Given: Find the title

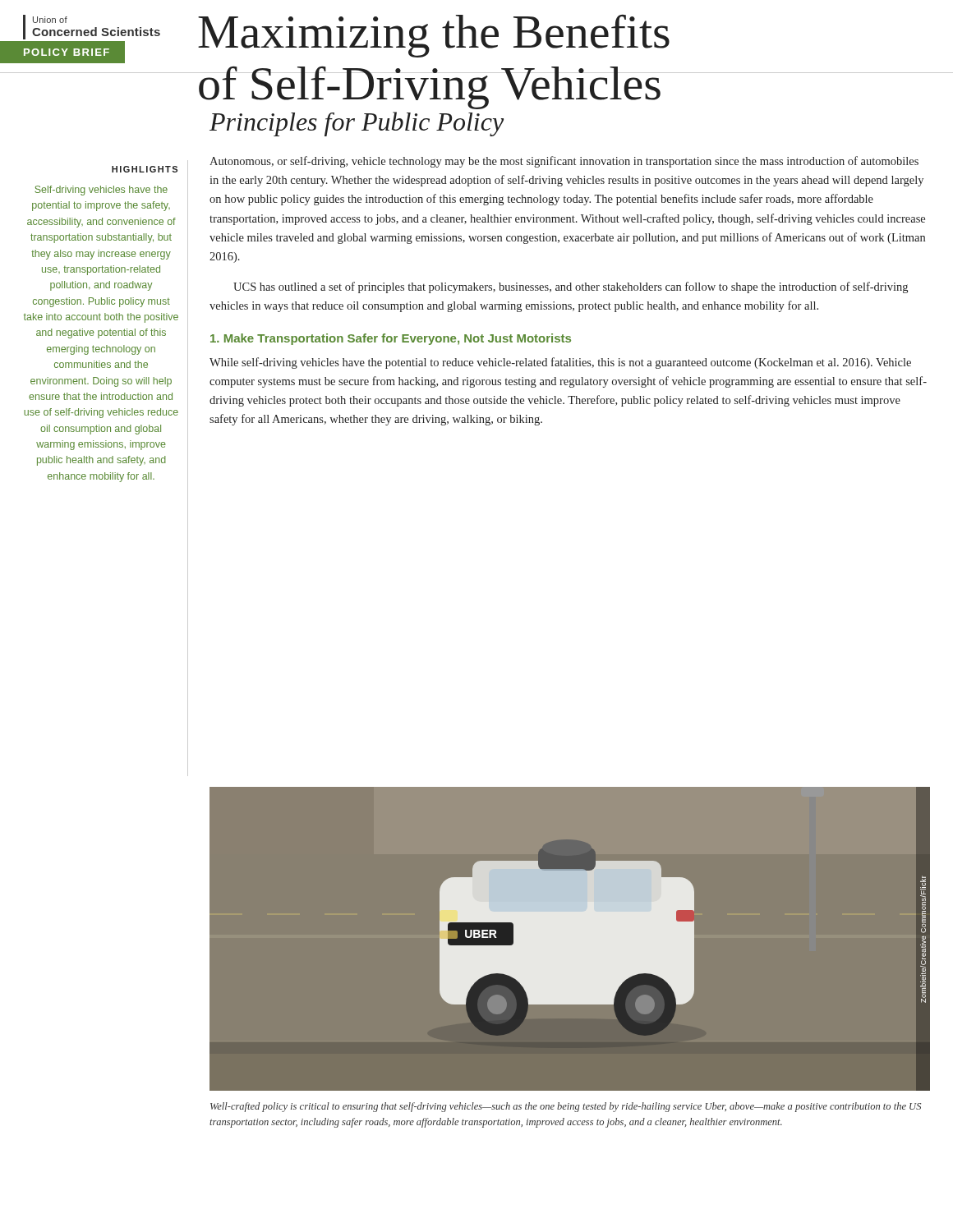Looking at the screenshot, I should coord(559,58).
